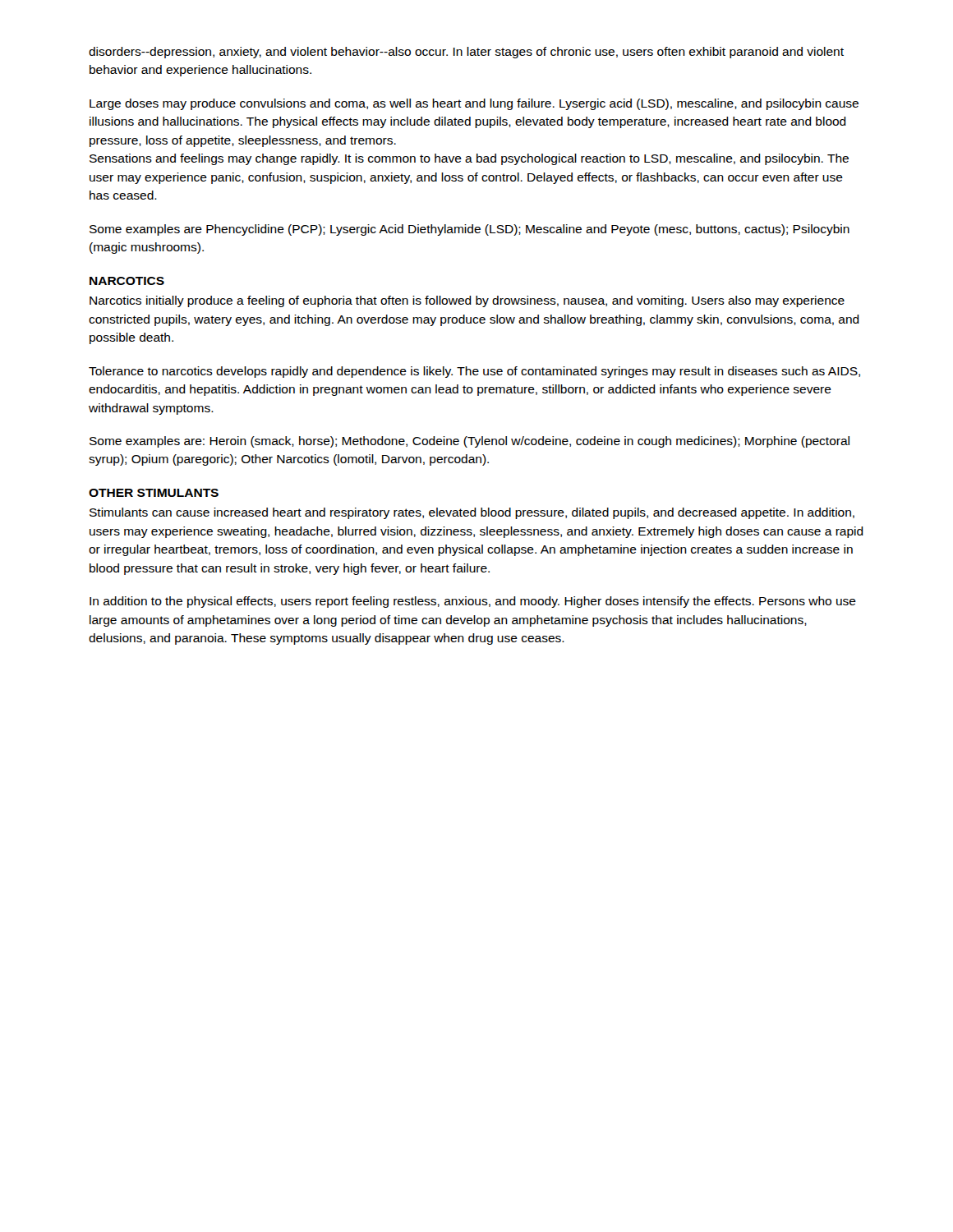Point to the region starting "Some examples are:"

(x=470, y=450)
